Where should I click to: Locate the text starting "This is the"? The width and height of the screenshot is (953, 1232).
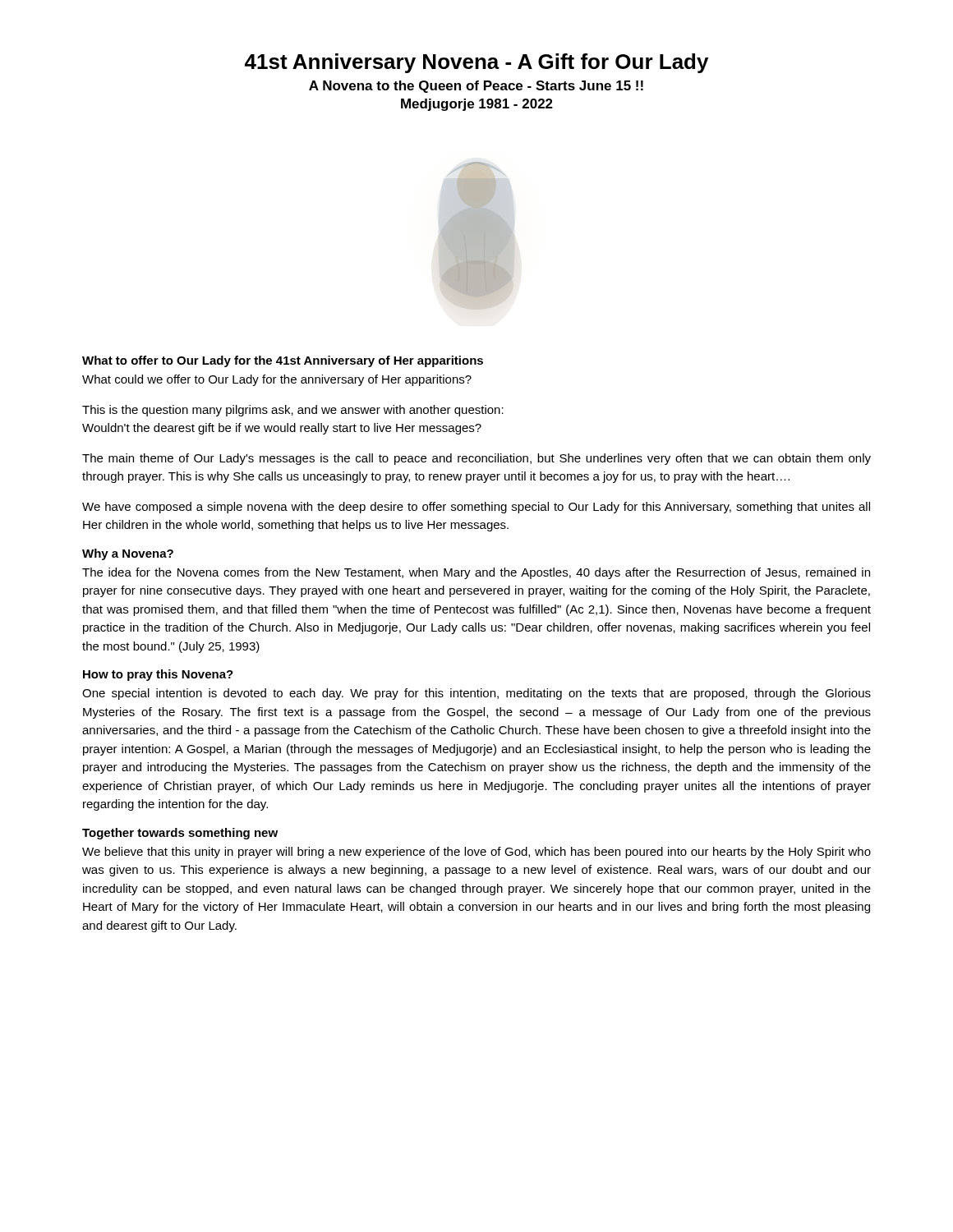(x=293, y=418)
